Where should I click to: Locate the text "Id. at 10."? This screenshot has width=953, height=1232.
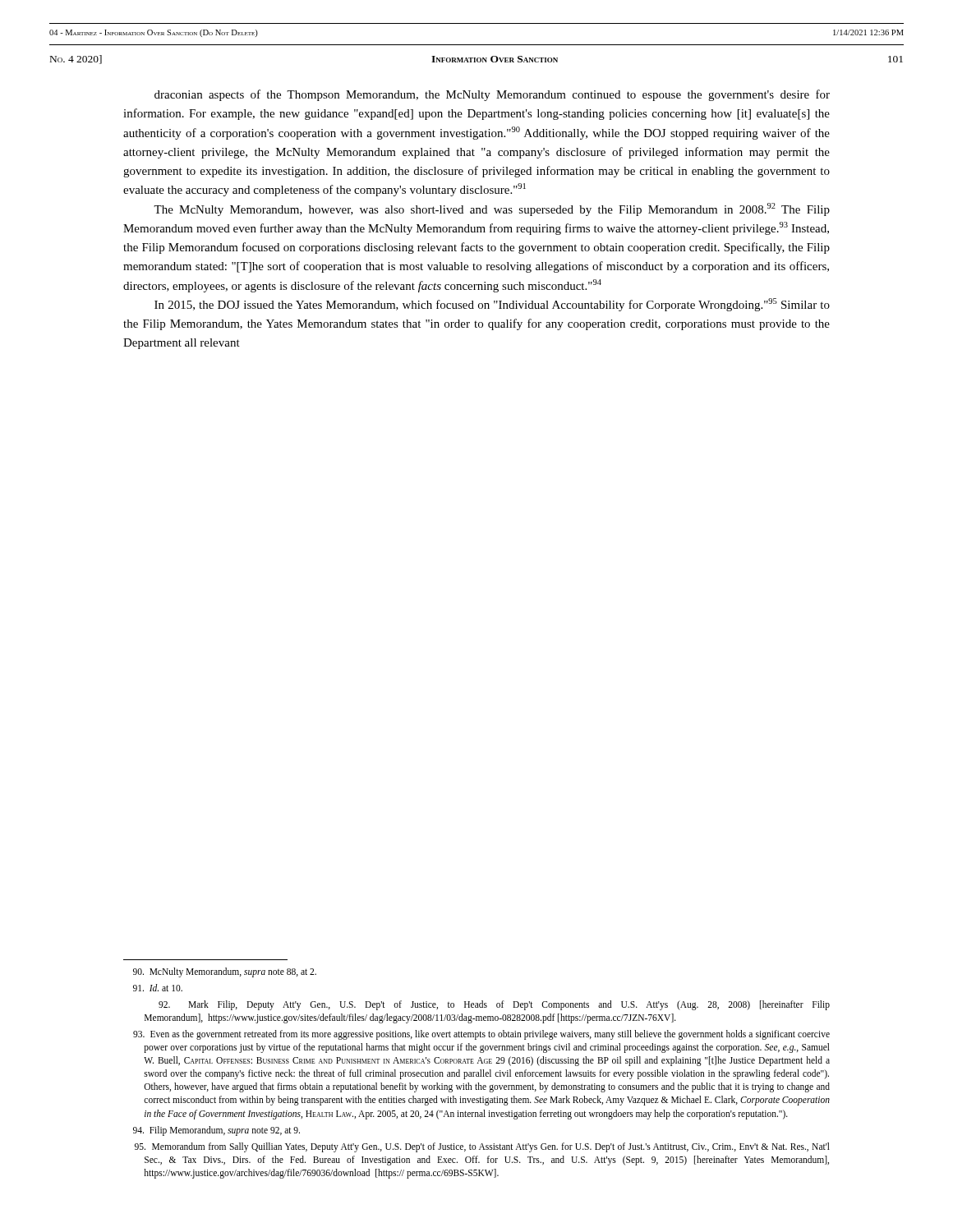(x=153, y=988)
